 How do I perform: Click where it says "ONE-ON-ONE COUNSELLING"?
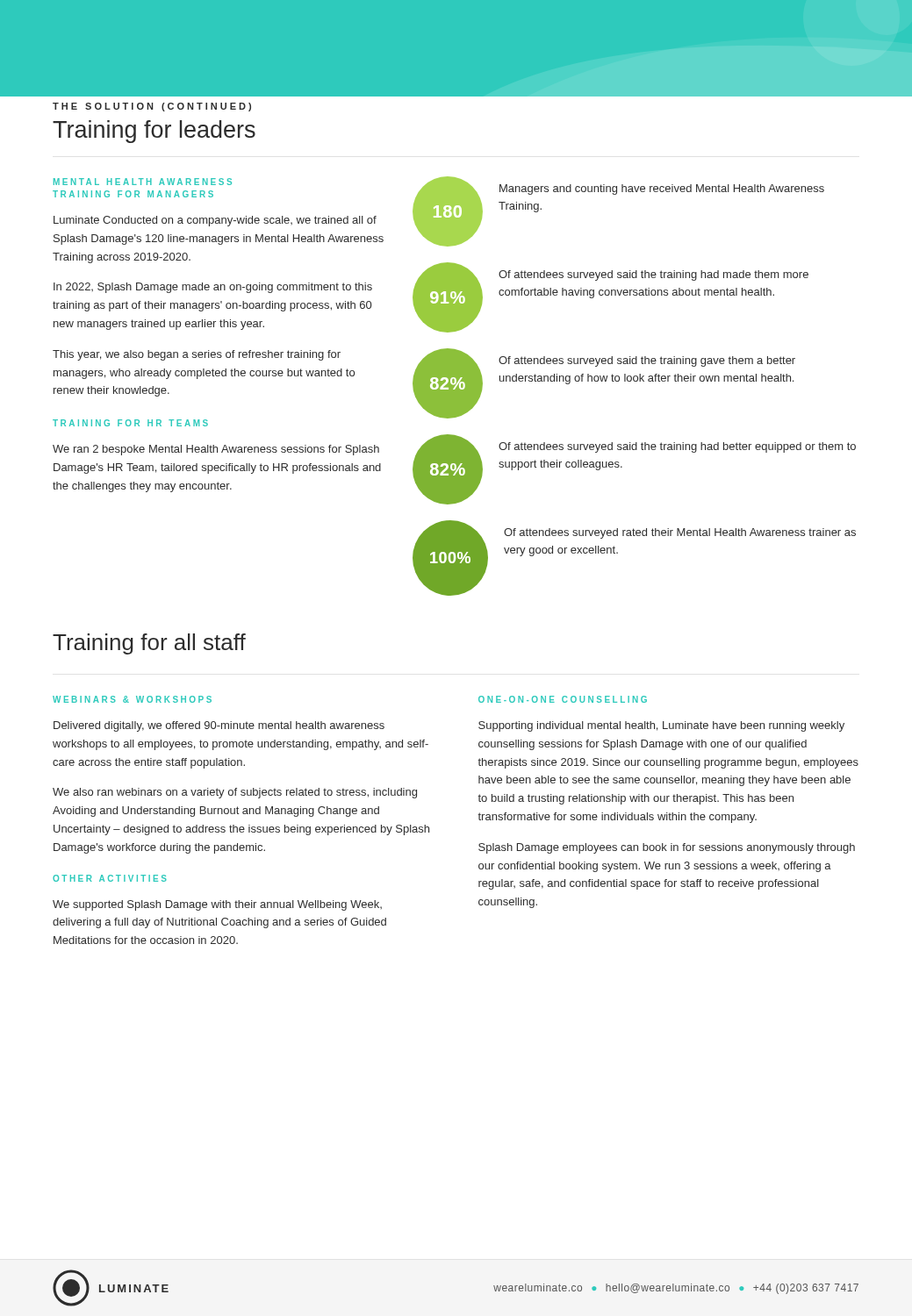pos(564,700)
